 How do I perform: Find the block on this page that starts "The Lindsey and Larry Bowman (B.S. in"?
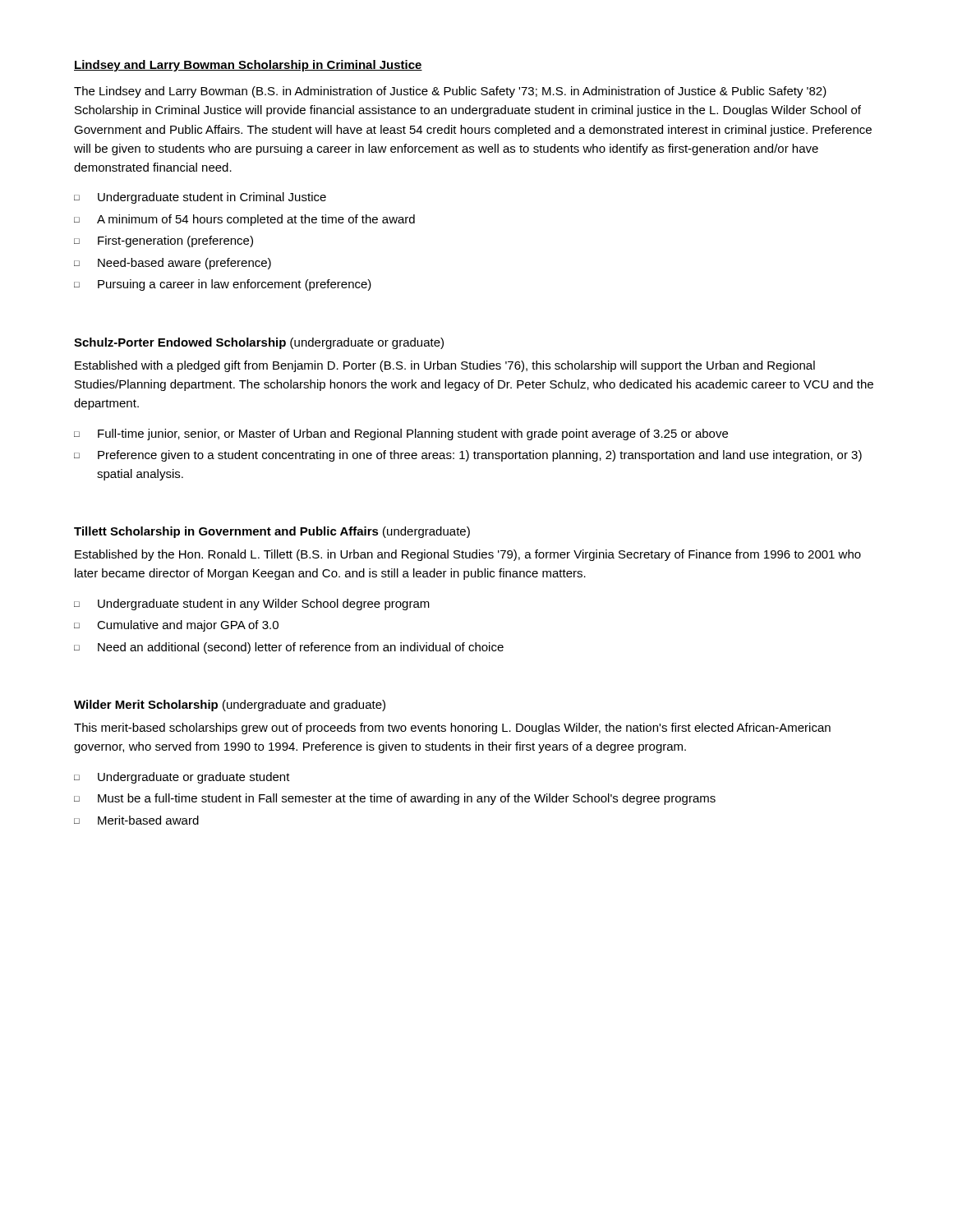point(473,129)
